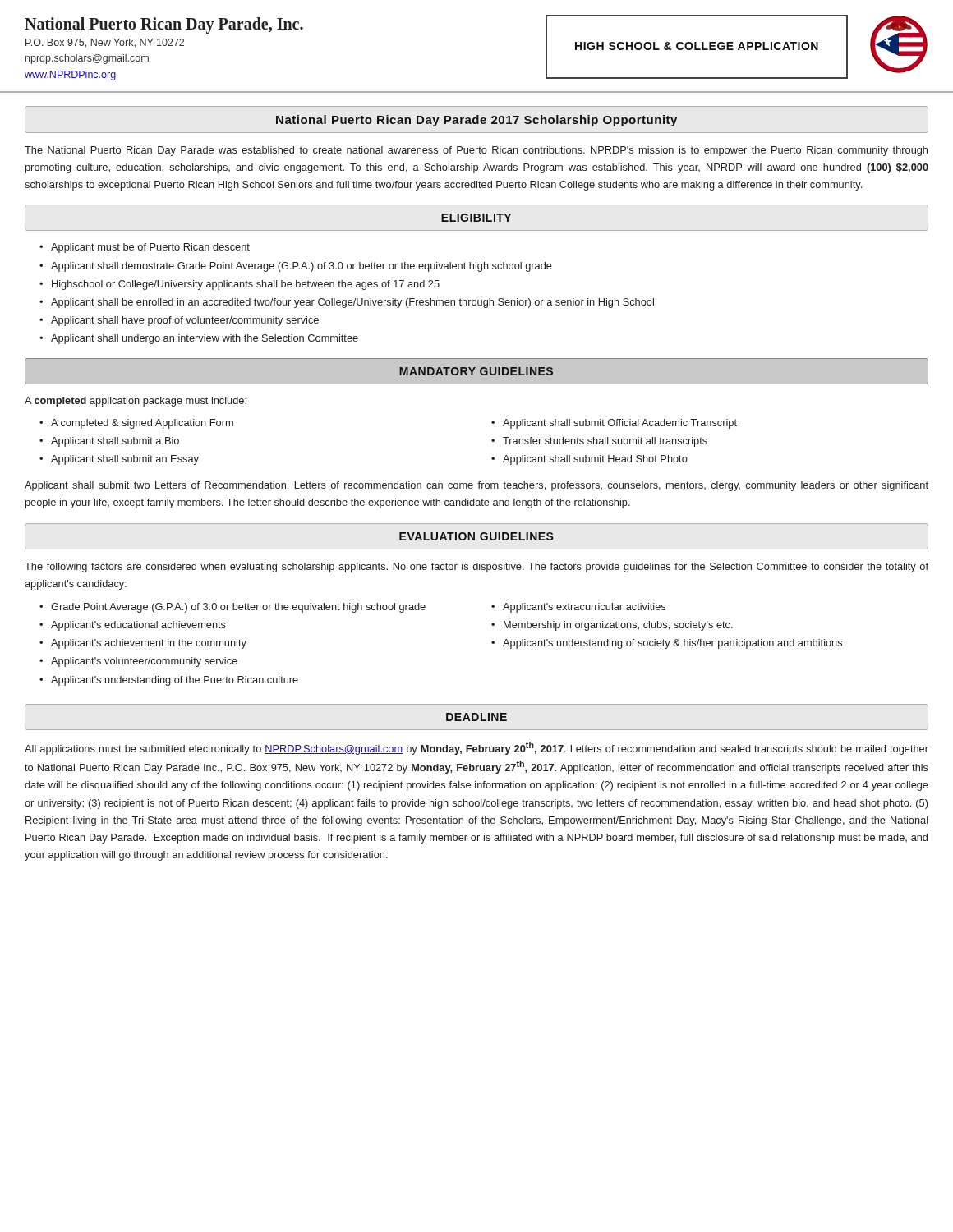Find the section header that reads "EVALUATION GUIDELINES"
This screenshot has height=1232, width=953.
476,536
